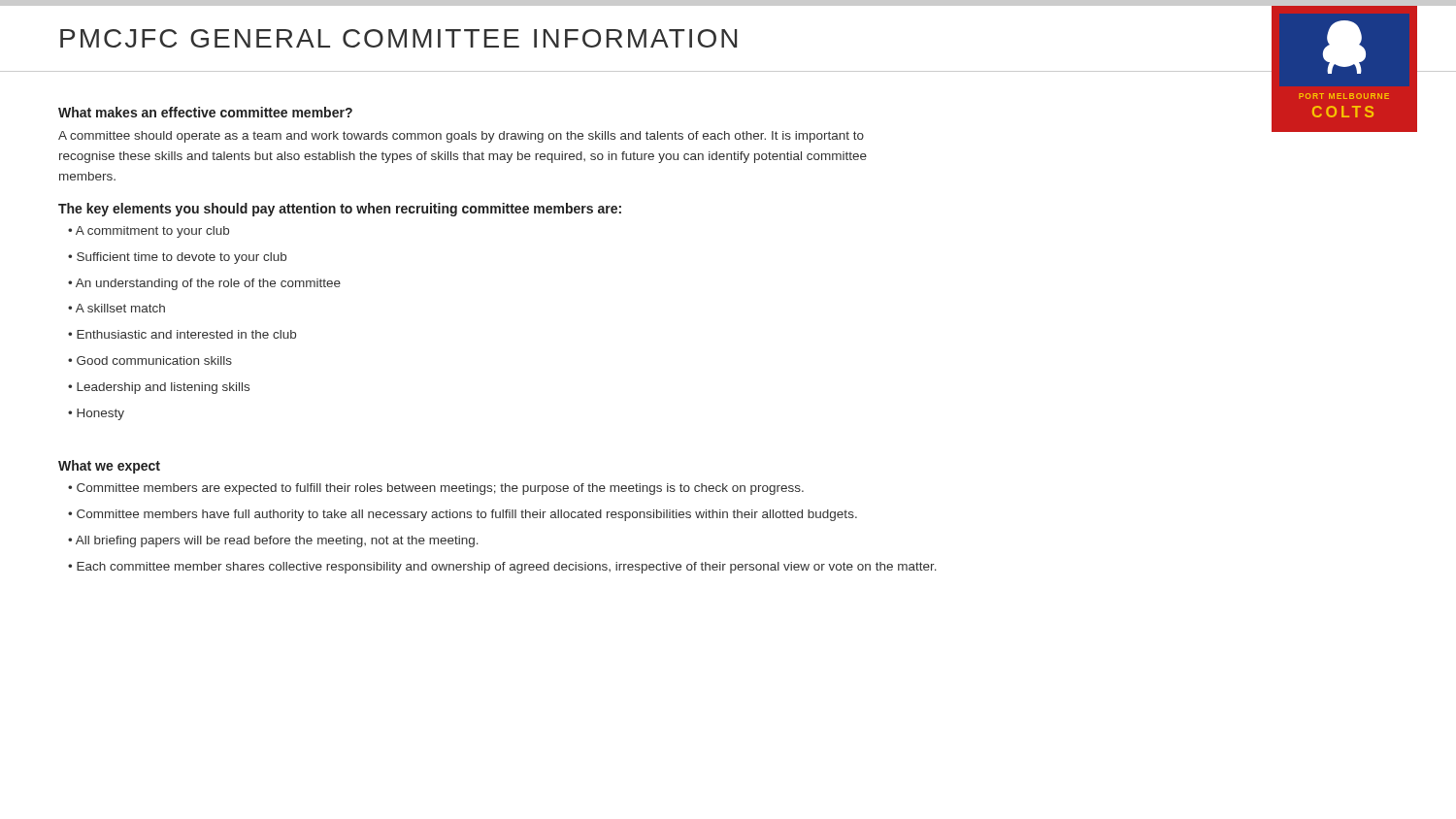The image size is (1456, 819).
Task: Find the passage starting "Each committee member shares collective responsibility and"
Action: 507,566
